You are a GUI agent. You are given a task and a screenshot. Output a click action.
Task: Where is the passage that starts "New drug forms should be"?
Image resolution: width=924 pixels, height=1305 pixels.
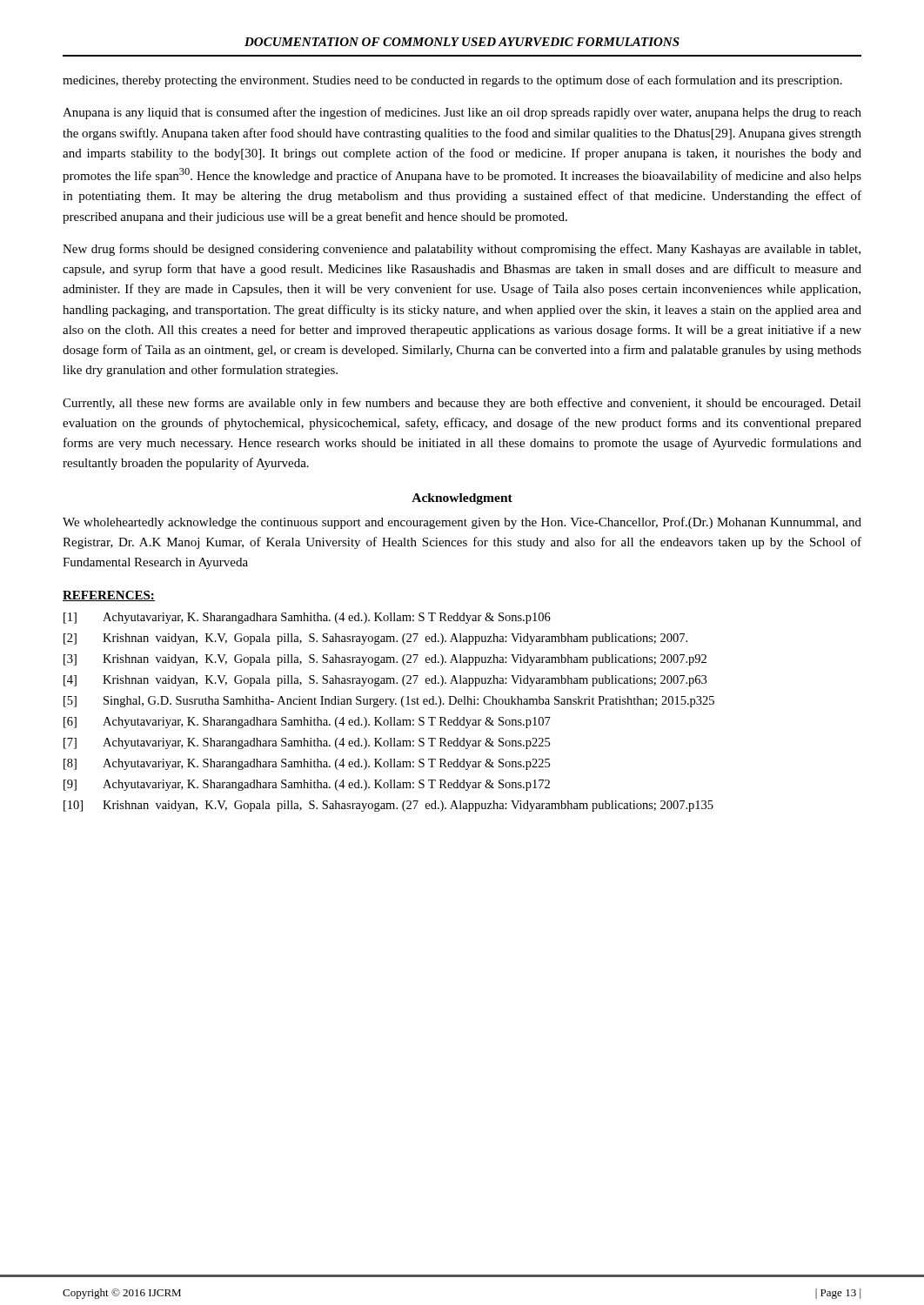click(x=462, y=309)
